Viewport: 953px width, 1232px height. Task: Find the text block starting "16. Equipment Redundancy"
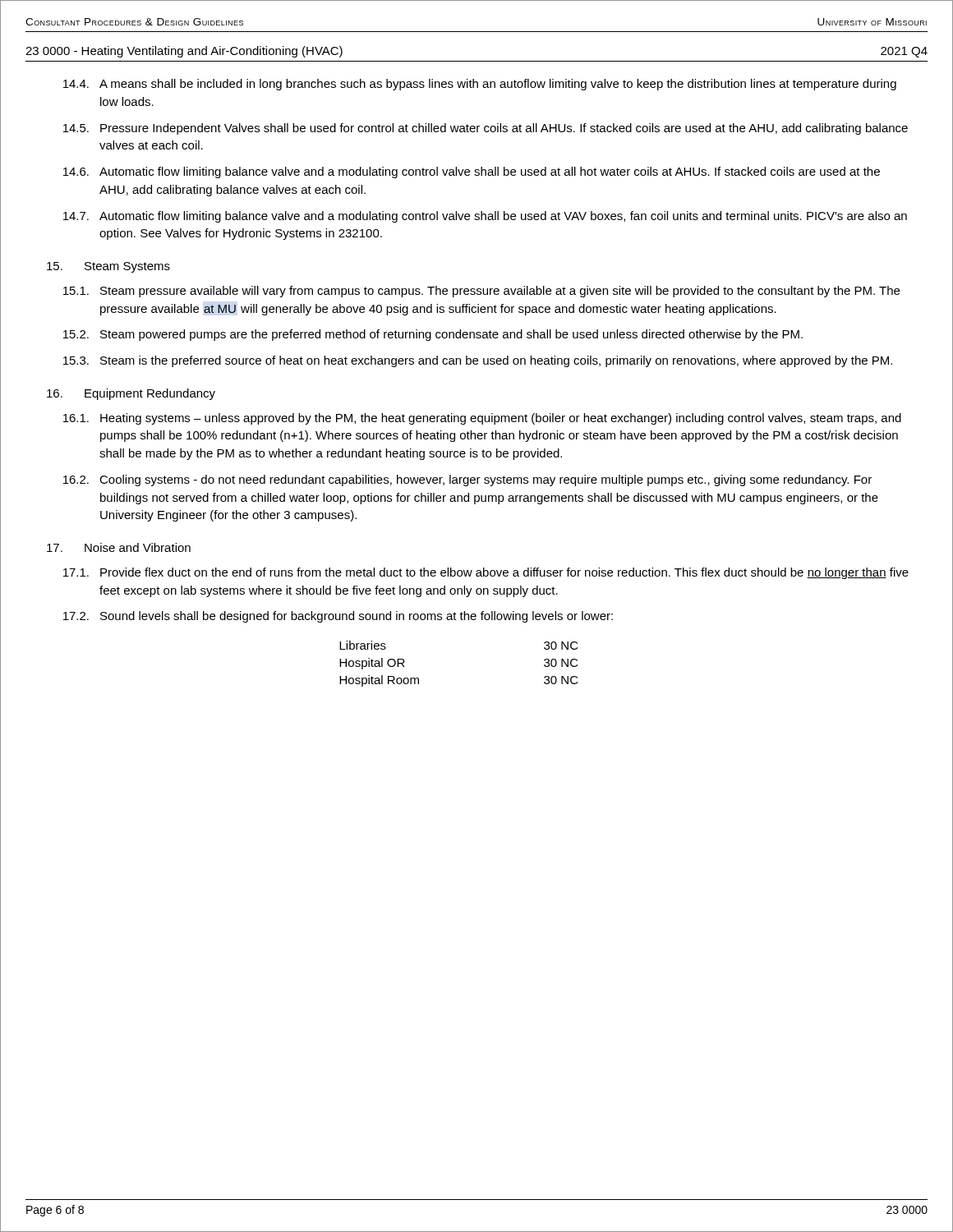tap(131, 394)
